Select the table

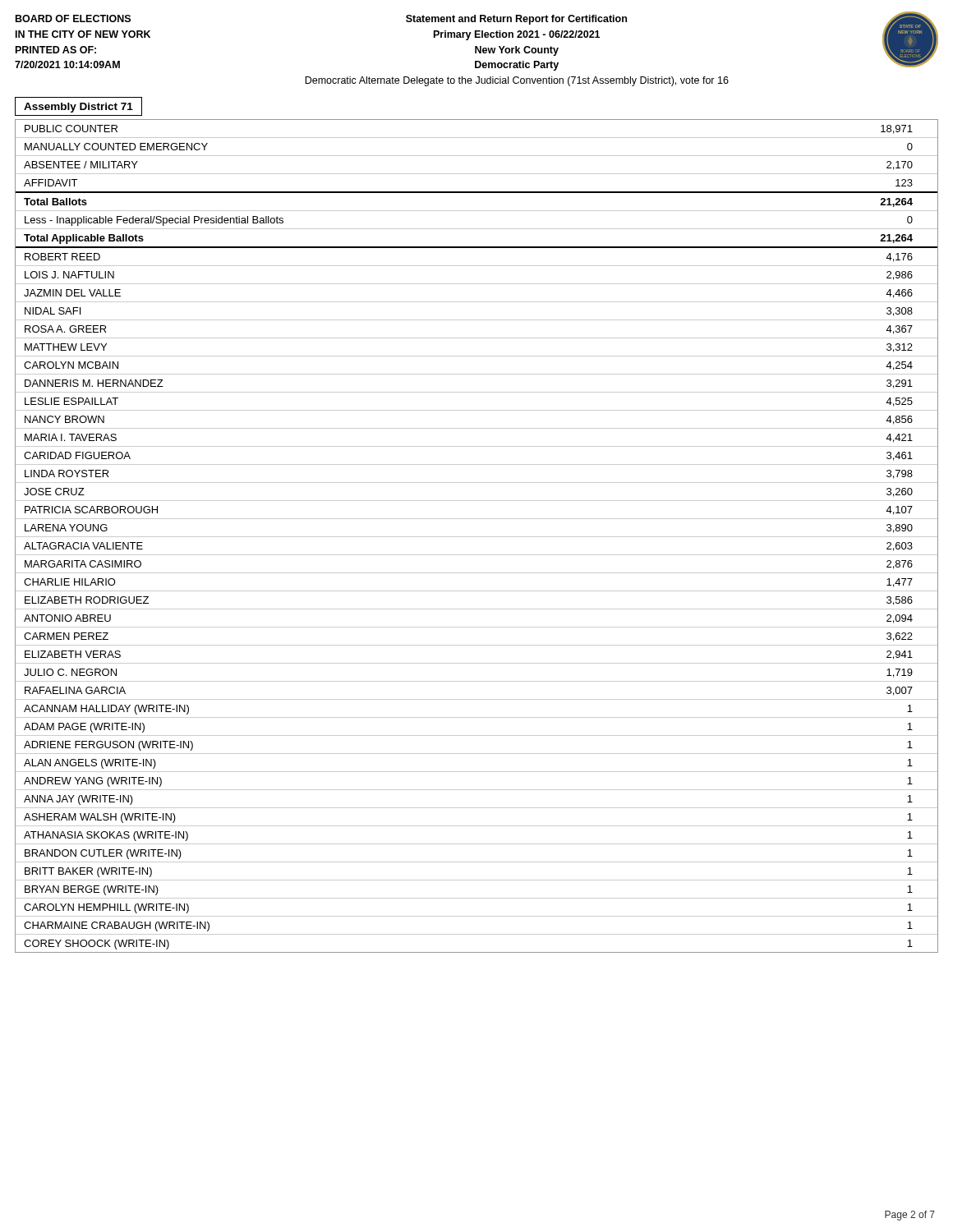[476, 536]
